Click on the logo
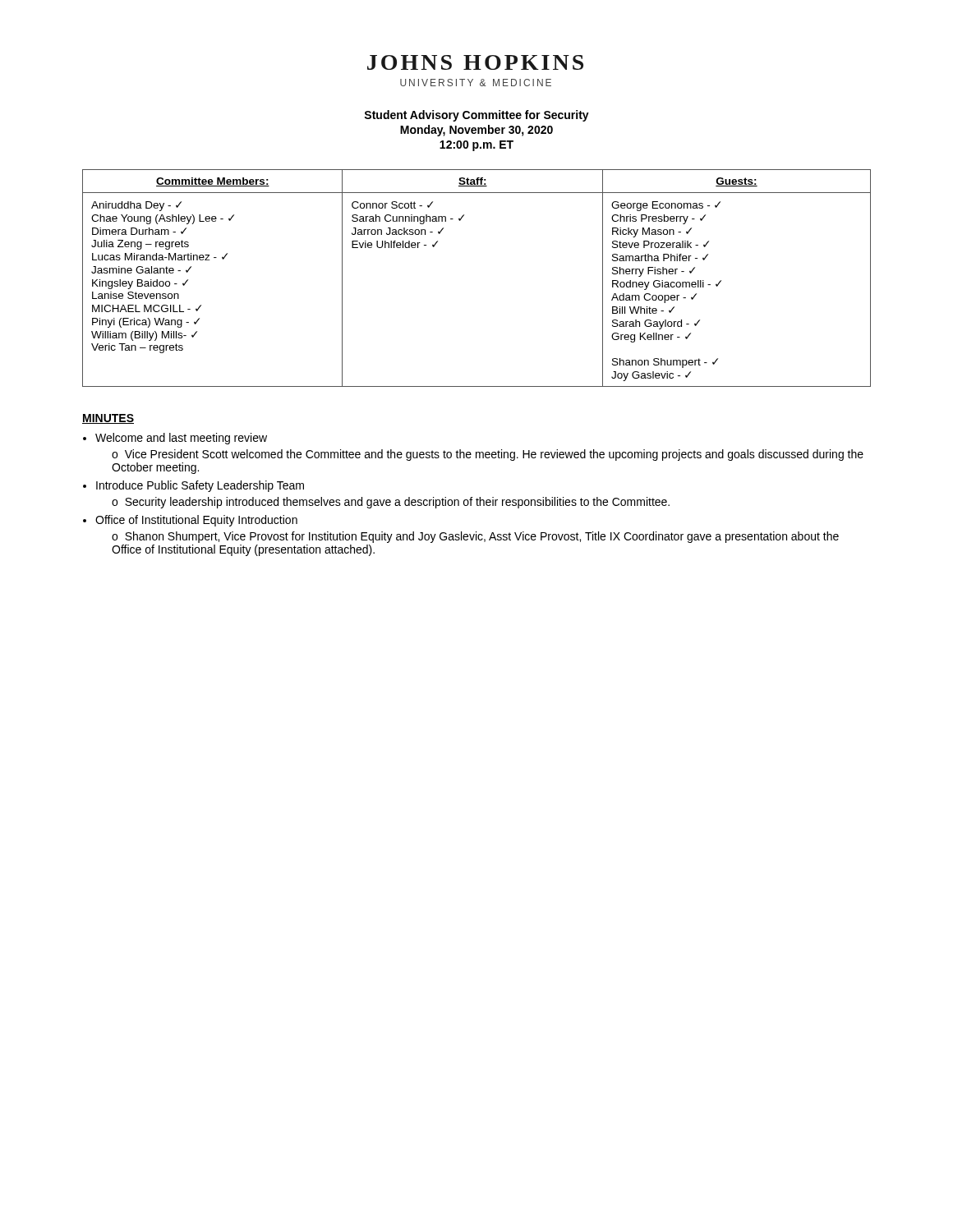This screenshot has height=1232, width=953. point(476,69)
